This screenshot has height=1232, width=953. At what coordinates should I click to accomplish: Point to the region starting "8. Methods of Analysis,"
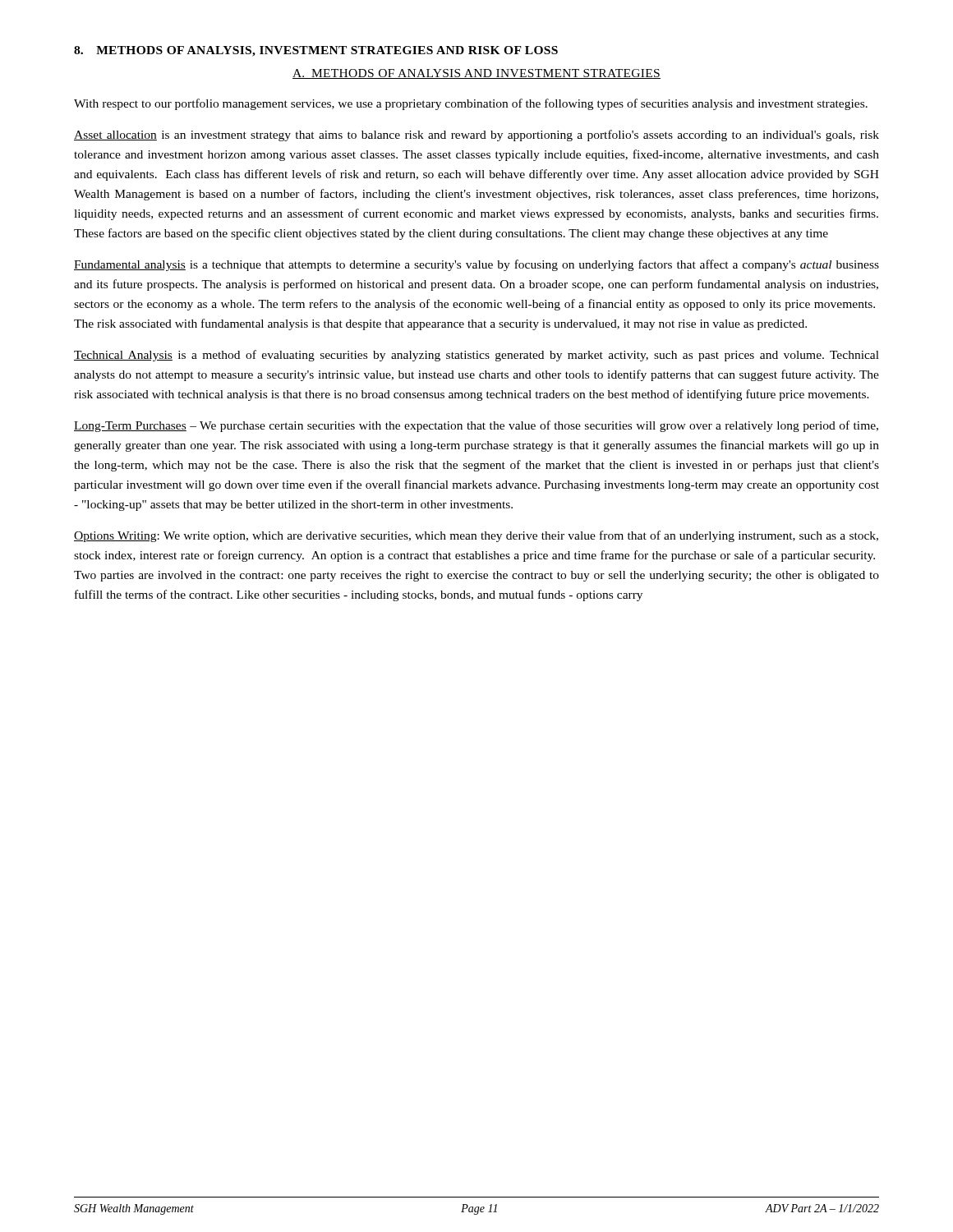(316, 50)
